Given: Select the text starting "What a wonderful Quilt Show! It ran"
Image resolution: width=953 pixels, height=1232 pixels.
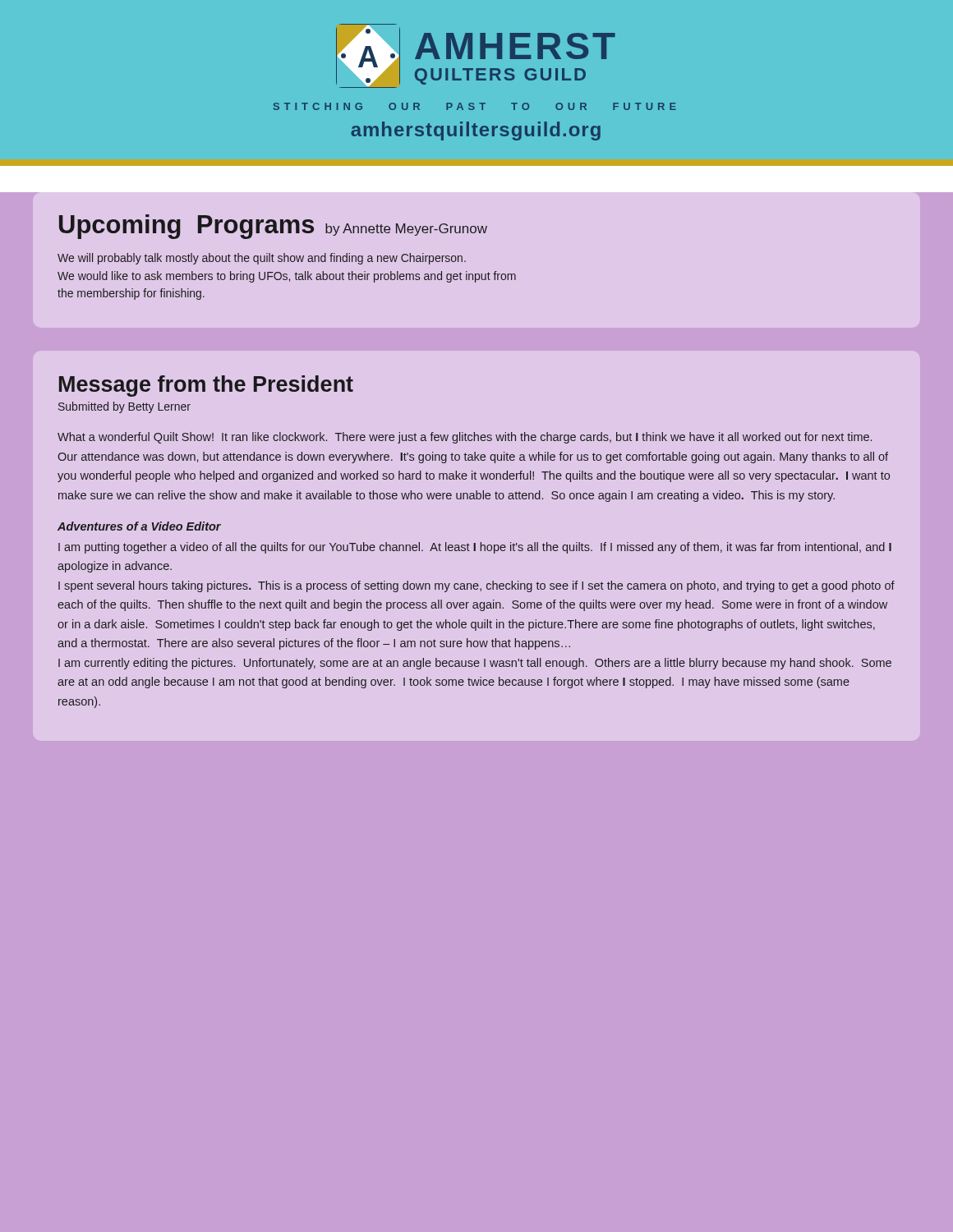Looking at the screenshot, I should click(x=474, y=466).
